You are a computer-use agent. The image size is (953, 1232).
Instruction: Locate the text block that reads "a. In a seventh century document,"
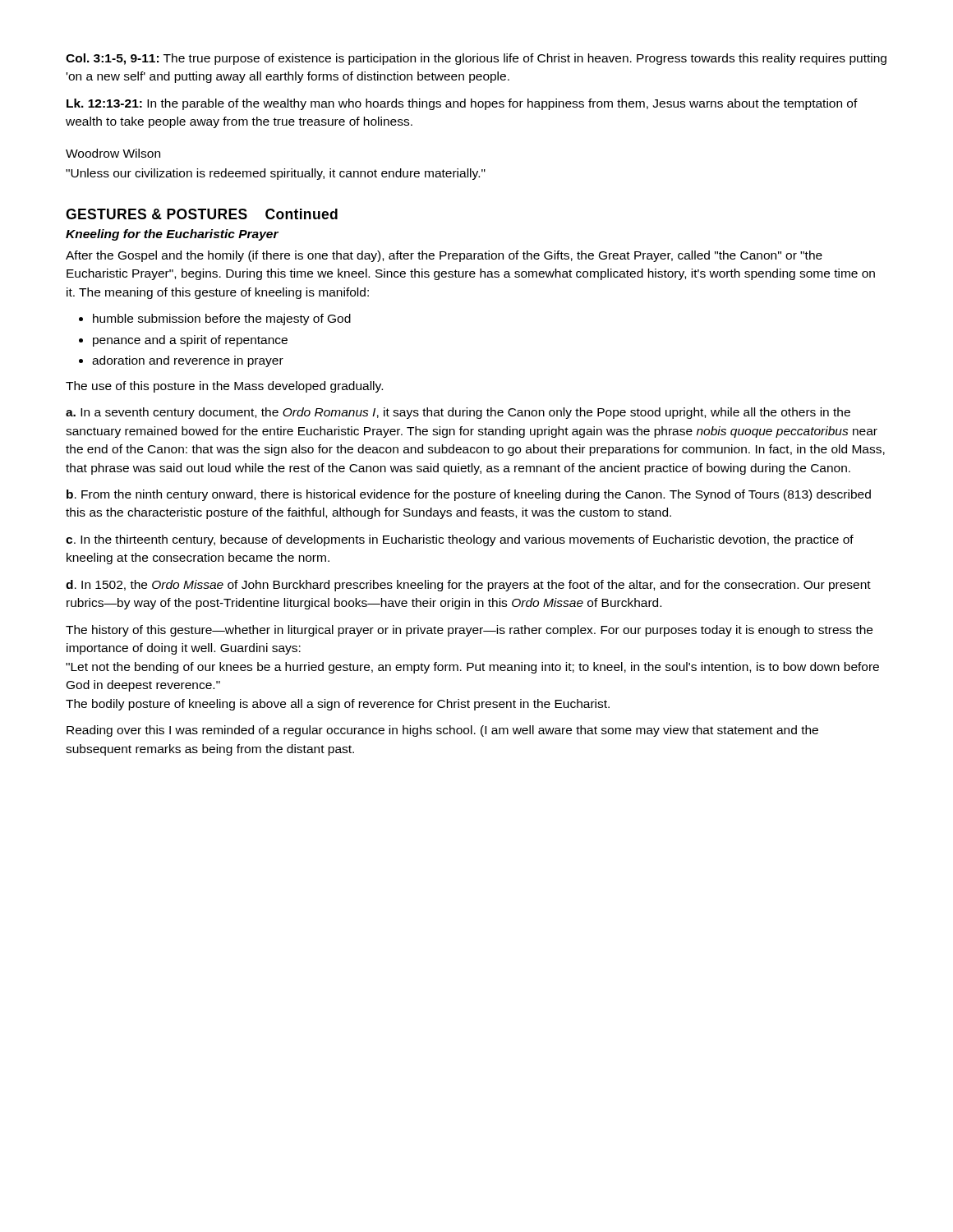476,440
